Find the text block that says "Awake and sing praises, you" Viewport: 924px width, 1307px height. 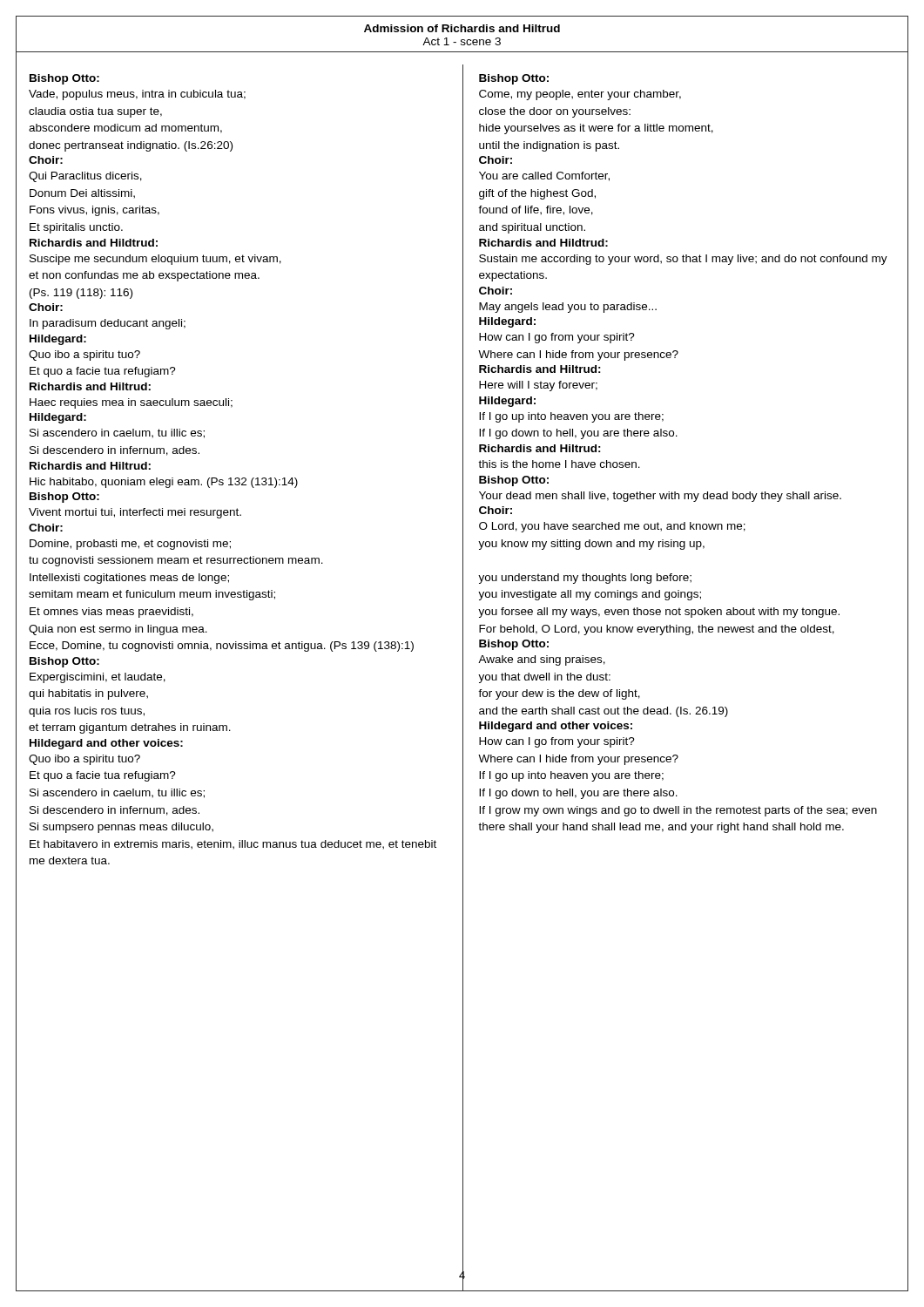tap(603, 685)
